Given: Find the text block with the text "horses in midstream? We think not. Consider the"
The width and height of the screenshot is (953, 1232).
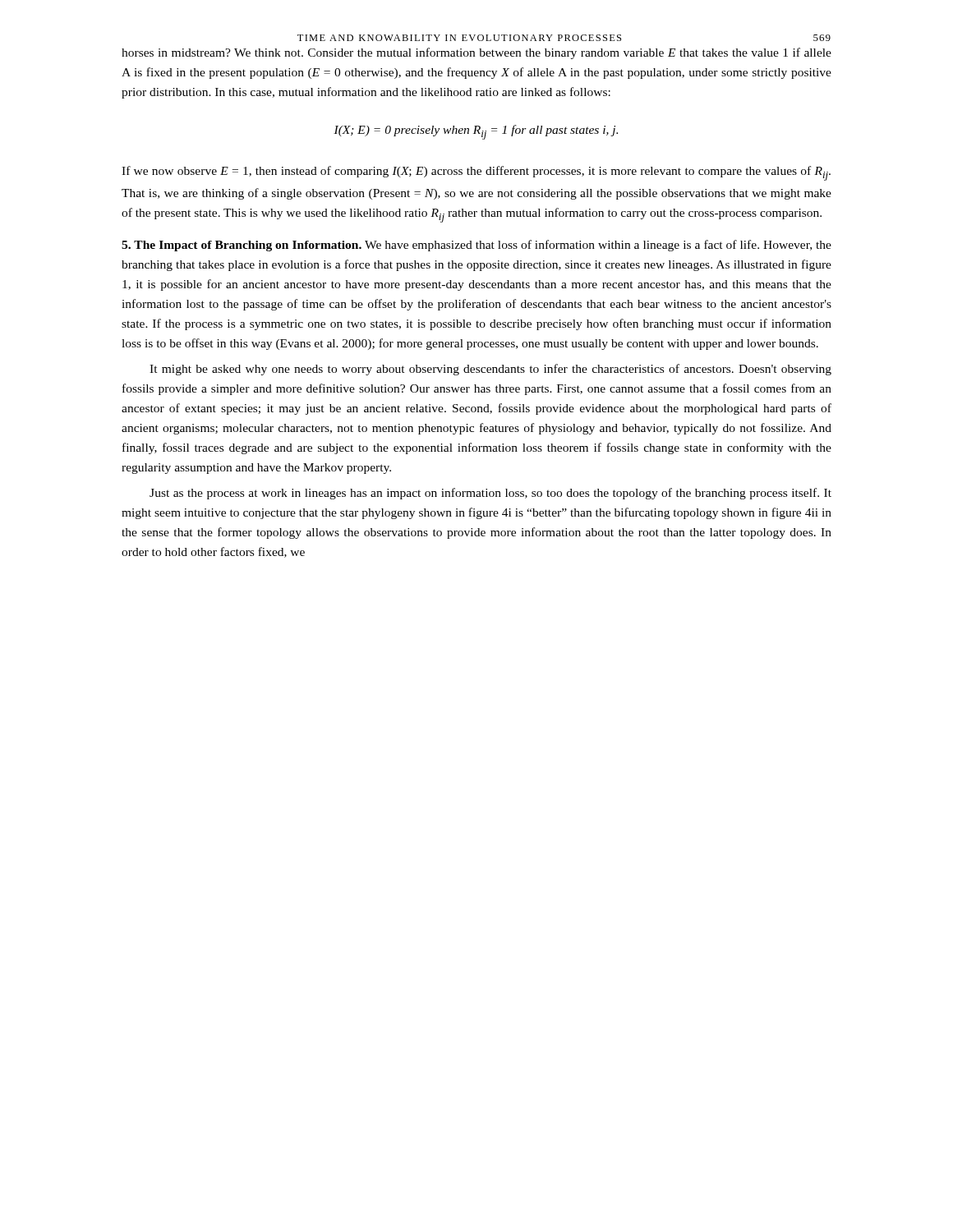Looking at the screenshot, I should pyautogui.click(x=476, y=72).
